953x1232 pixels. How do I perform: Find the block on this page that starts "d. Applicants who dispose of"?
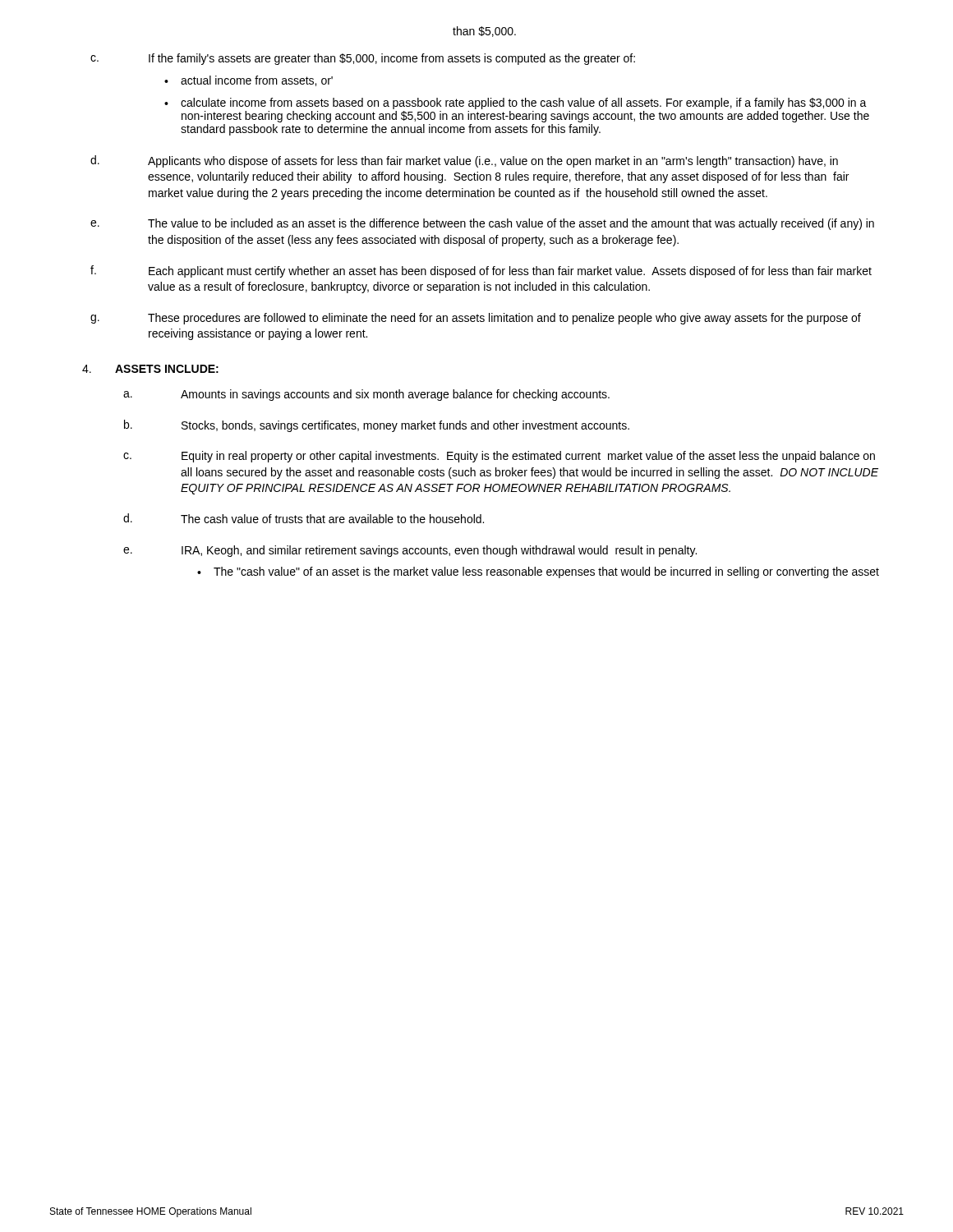click(485, 180)
